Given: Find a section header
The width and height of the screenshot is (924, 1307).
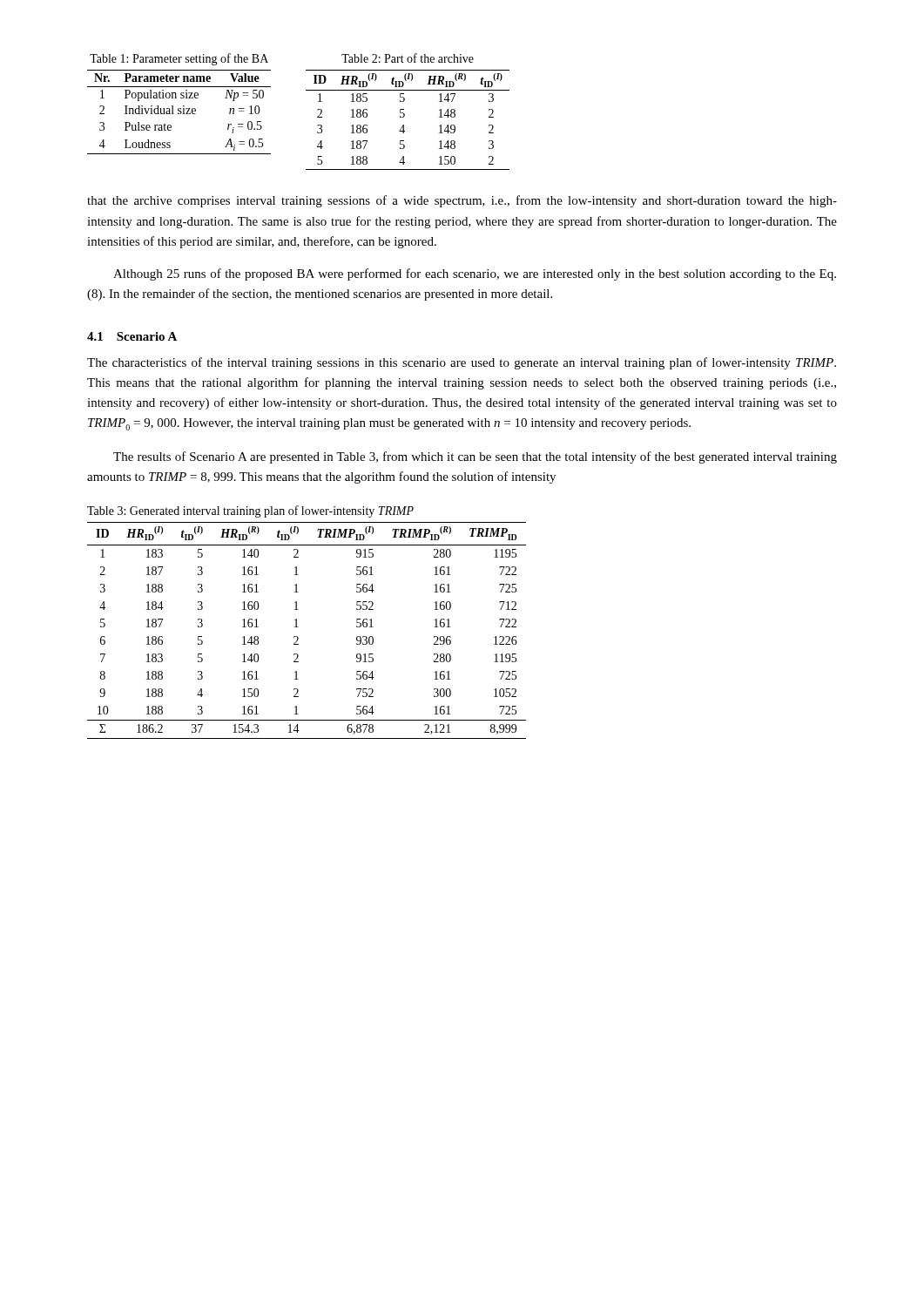Looking at the screenshot, I should pyautogui.click(x=132, y=336).
